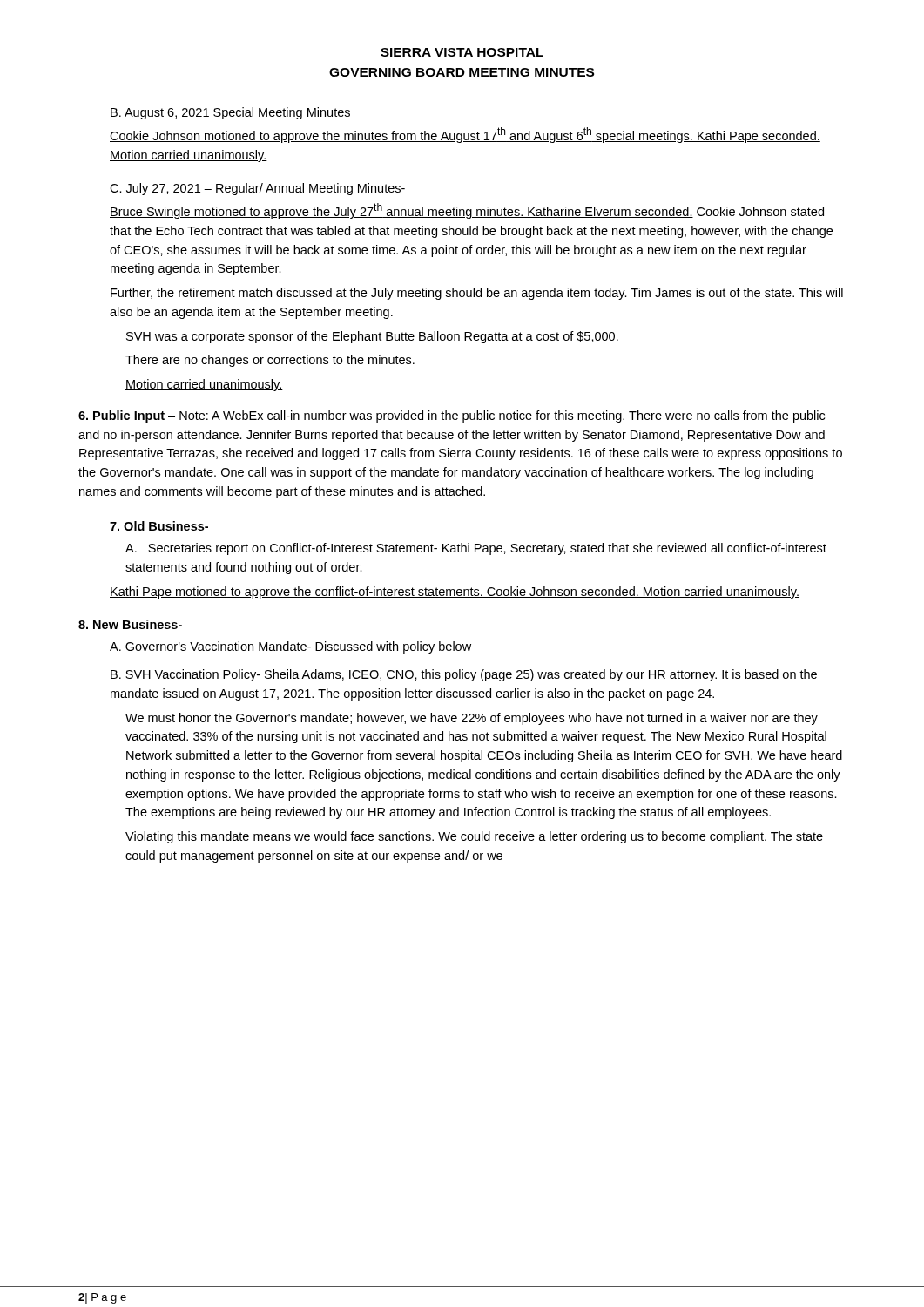Point to "7. Old Business-"
The width and height of the screenshot is (924, 1307).
[159, 526]
